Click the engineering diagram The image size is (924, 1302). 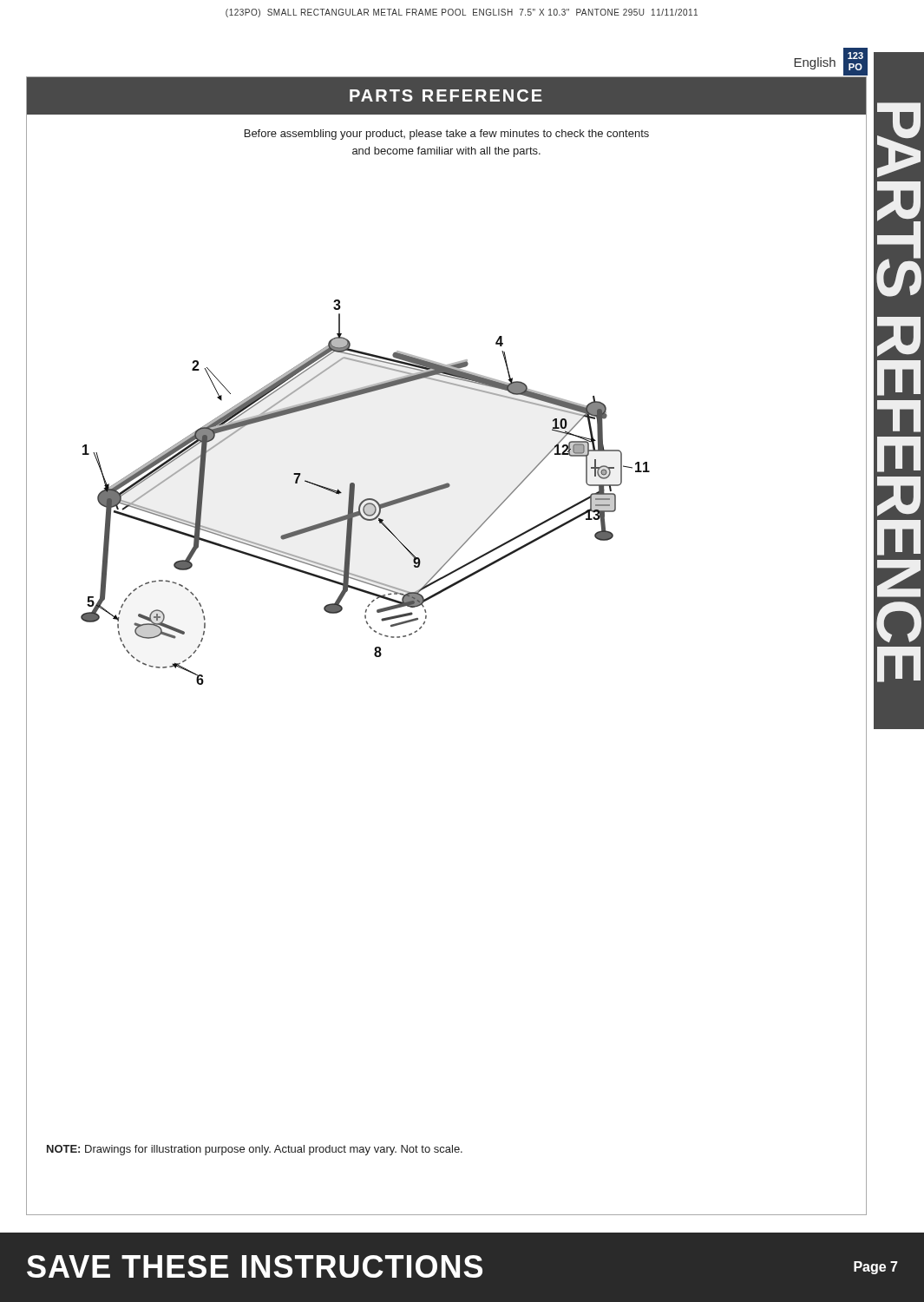click(446, 459)
